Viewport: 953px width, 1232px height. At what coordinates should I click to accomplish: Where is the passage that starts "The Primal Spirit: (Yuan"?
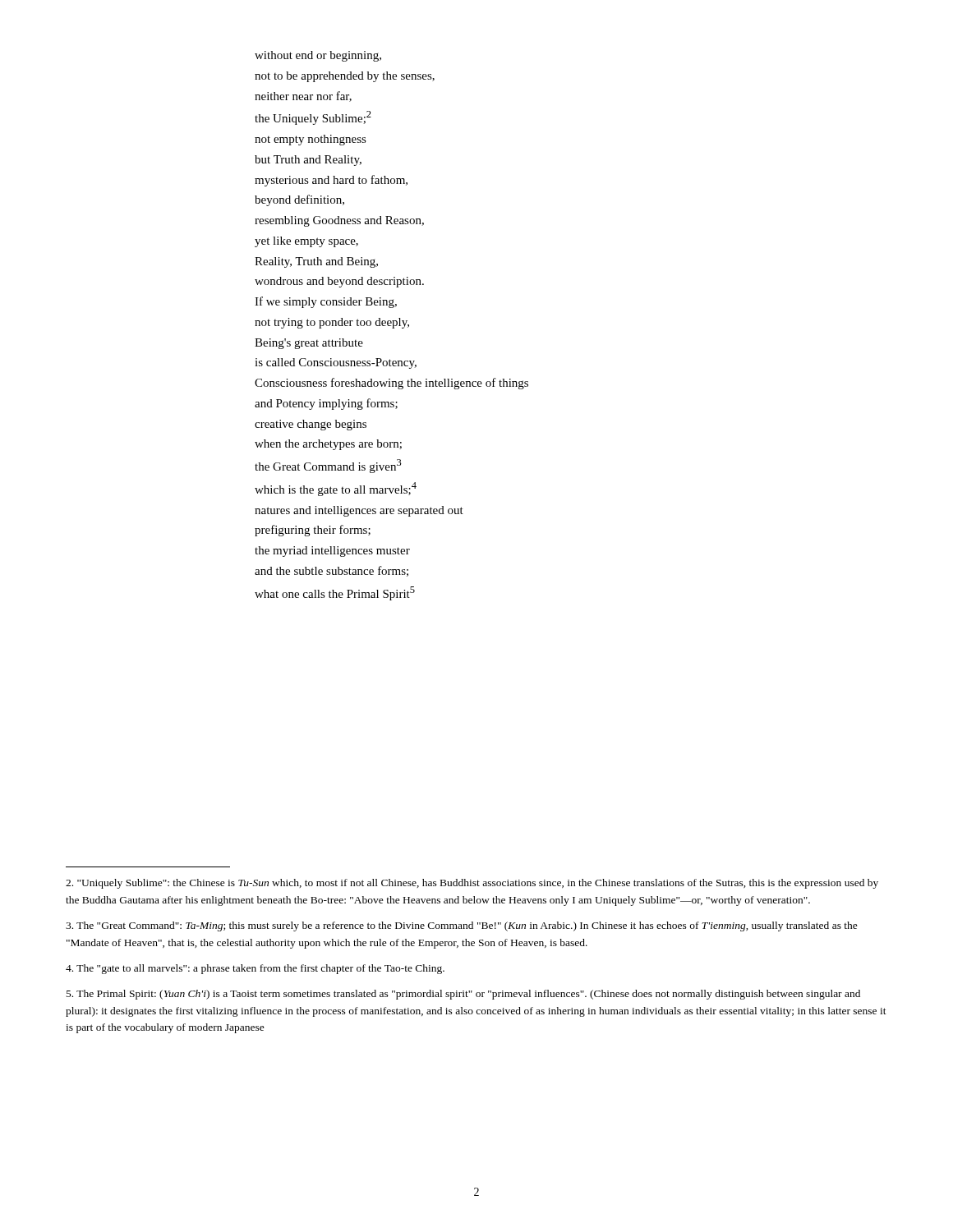click(476, 1010)
